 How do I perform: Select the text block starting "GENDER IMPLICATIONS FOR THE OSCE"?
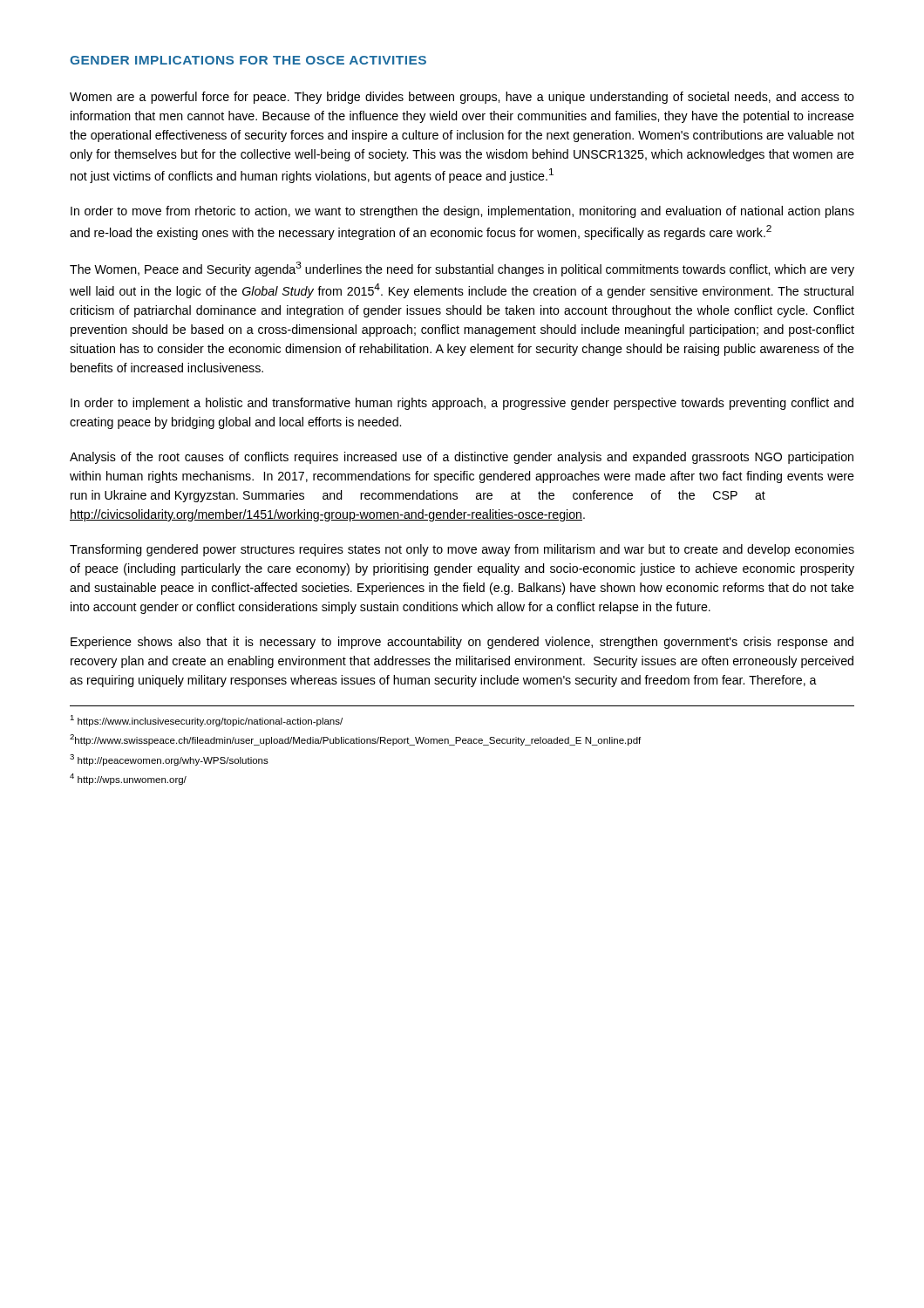[x=249, y=60]
